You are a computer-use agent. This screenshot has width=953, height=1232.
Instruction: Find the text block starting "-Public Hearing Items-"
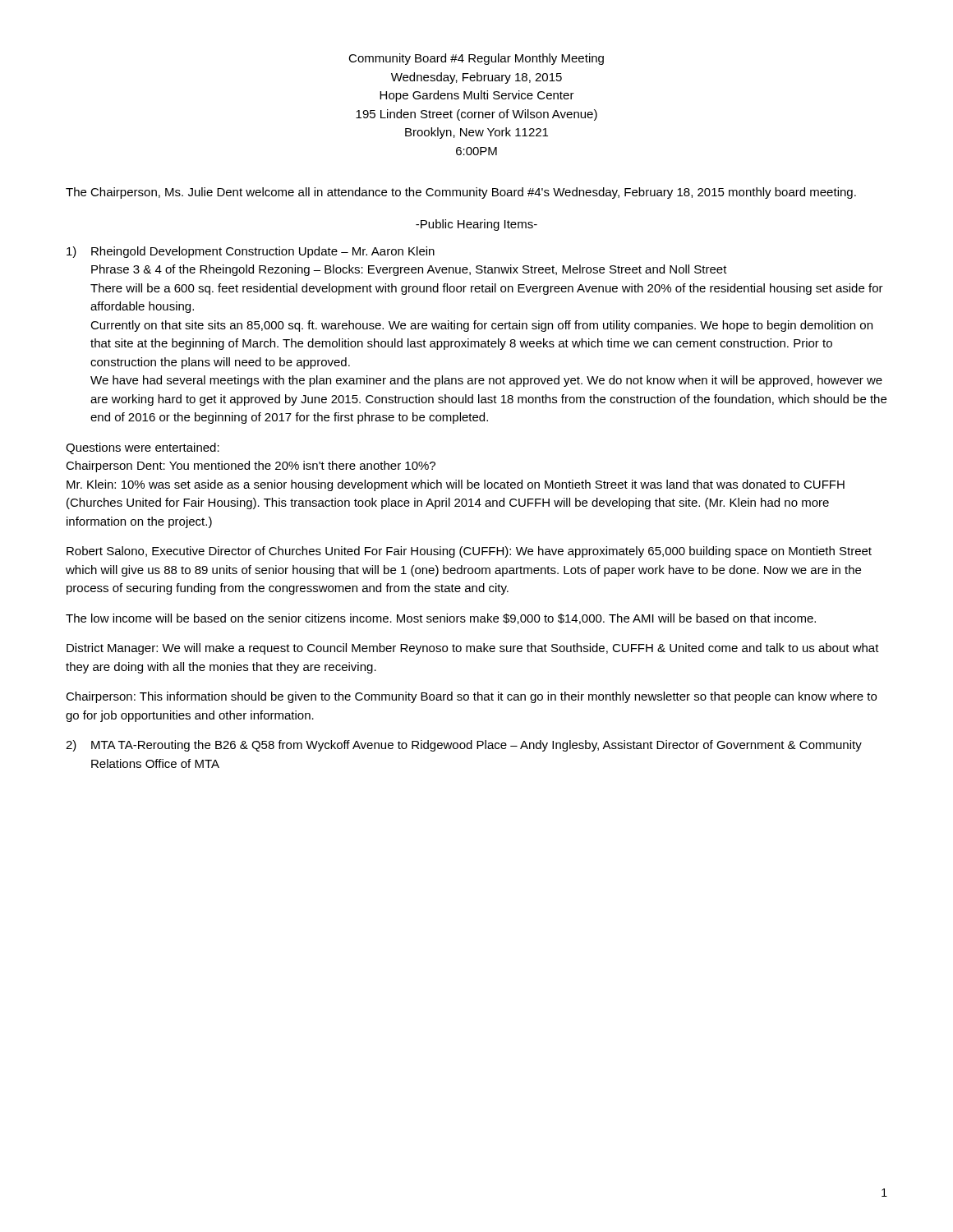point(476,223)
